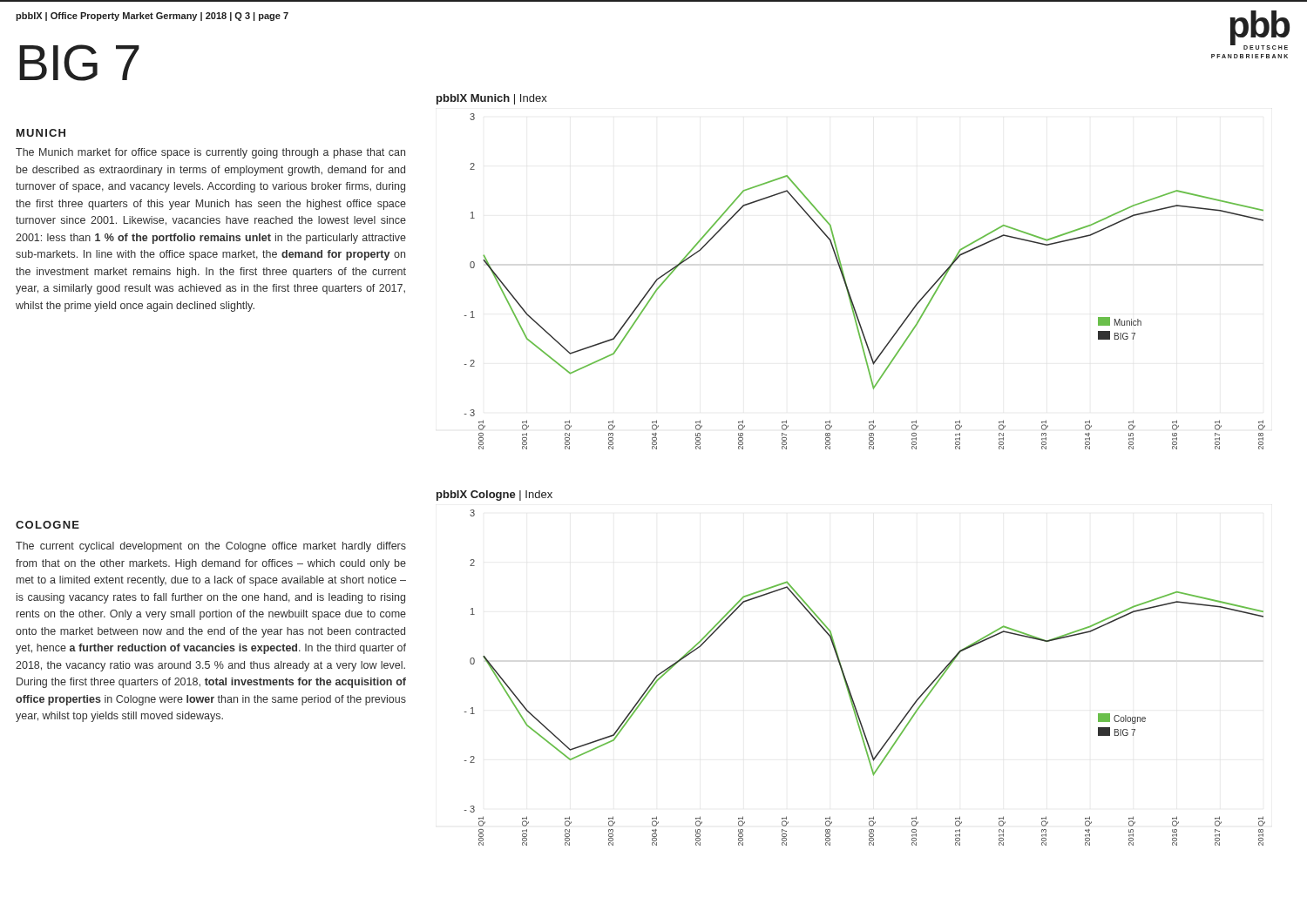Click the passage that begins "The Munich market for office"
Screen dimensions: 924x1307
(211, 229)
